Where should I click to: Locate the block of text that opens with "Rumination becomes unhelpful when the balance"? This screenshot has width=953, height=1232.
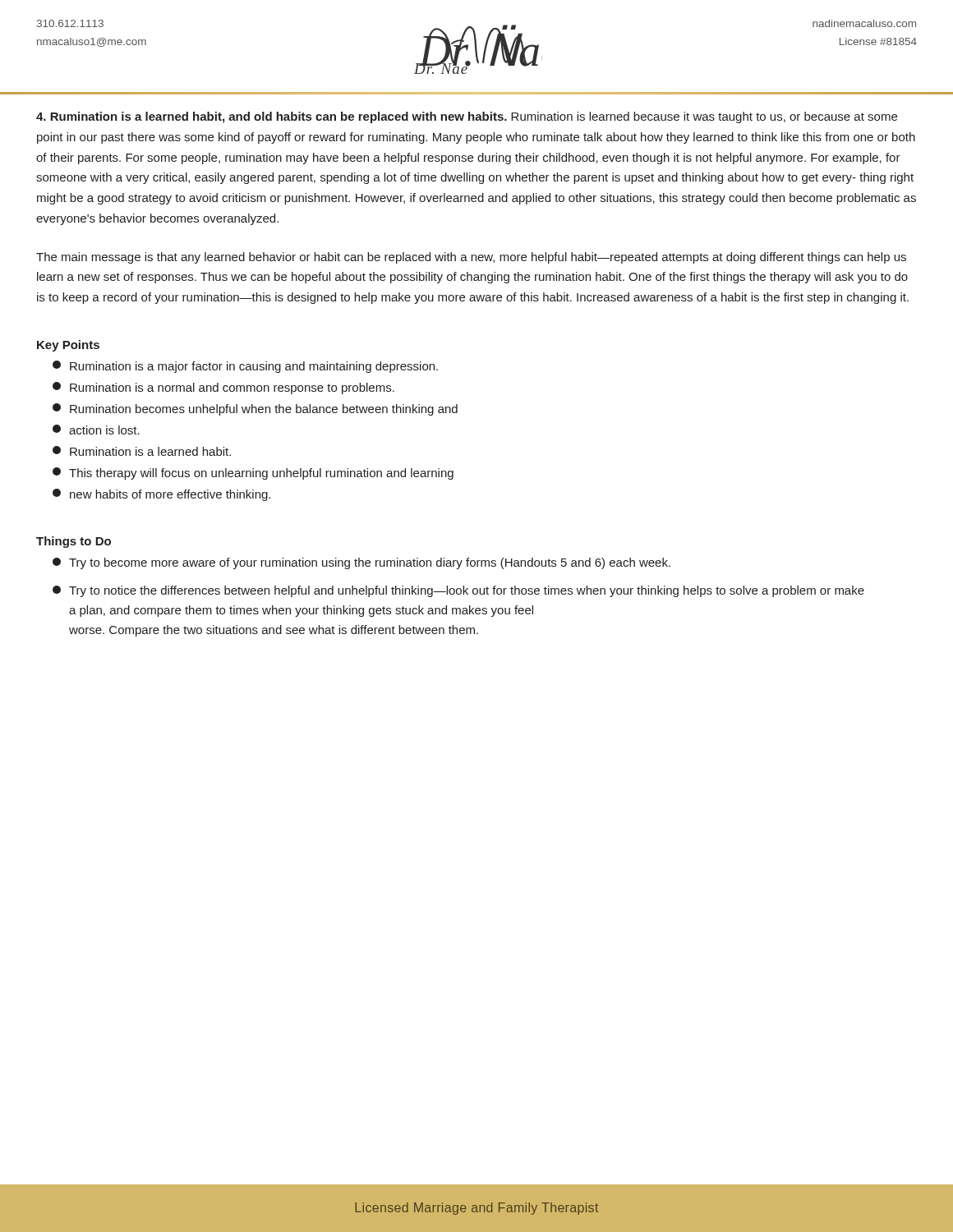coord(255,409)
